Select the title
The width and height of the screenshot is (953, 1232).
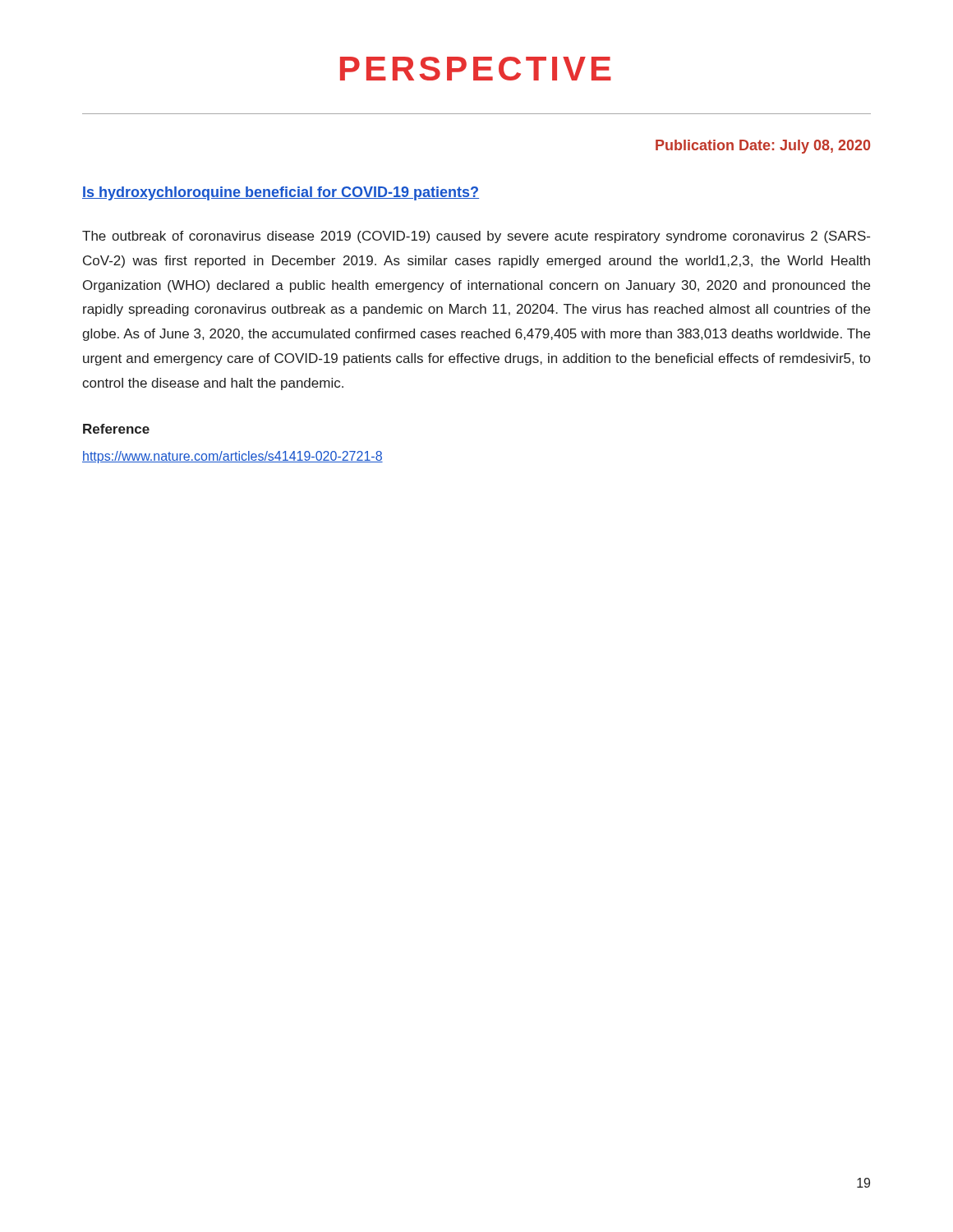coord(476,69)
